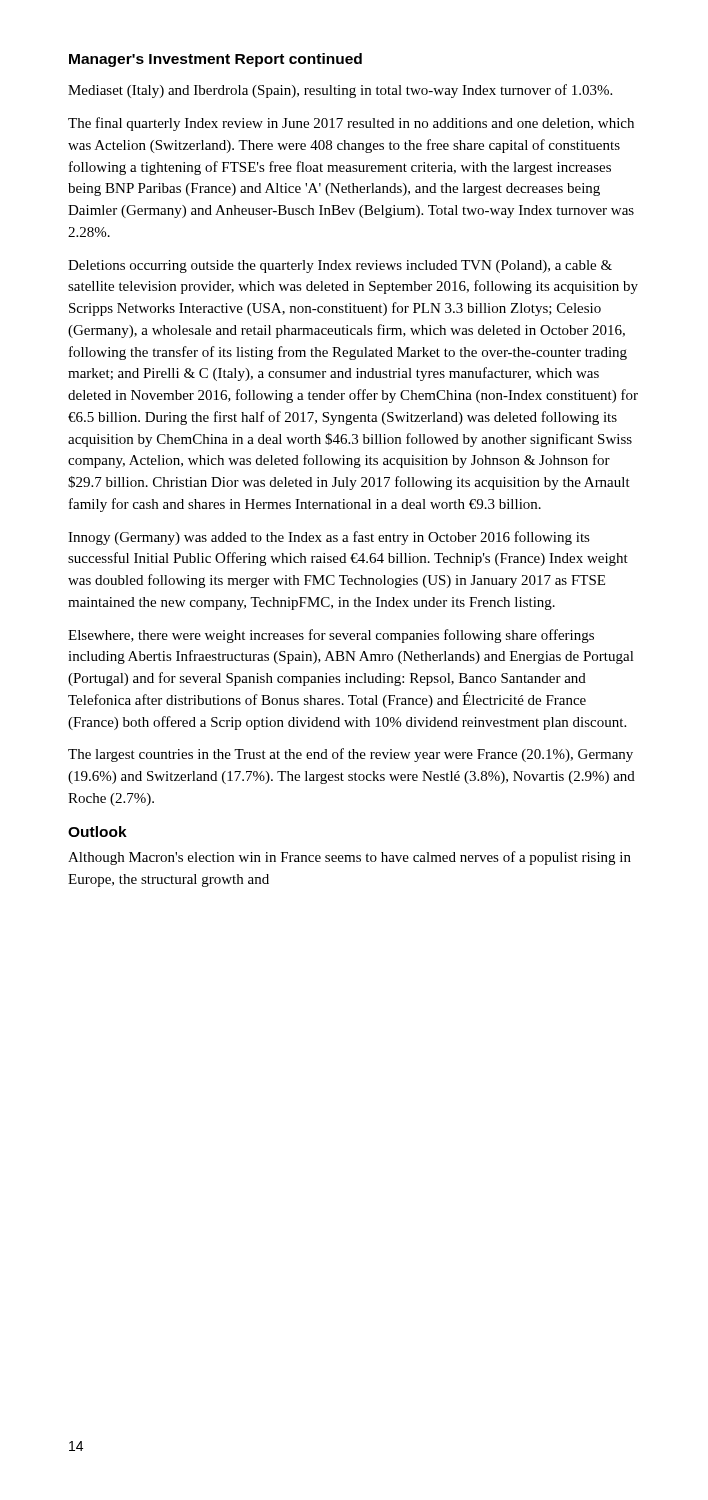This screenshot has width=708, height=1500.
Task: Locate the block of text that opens with "Innogy (Germany) was added"
Action: coord(348,569)
